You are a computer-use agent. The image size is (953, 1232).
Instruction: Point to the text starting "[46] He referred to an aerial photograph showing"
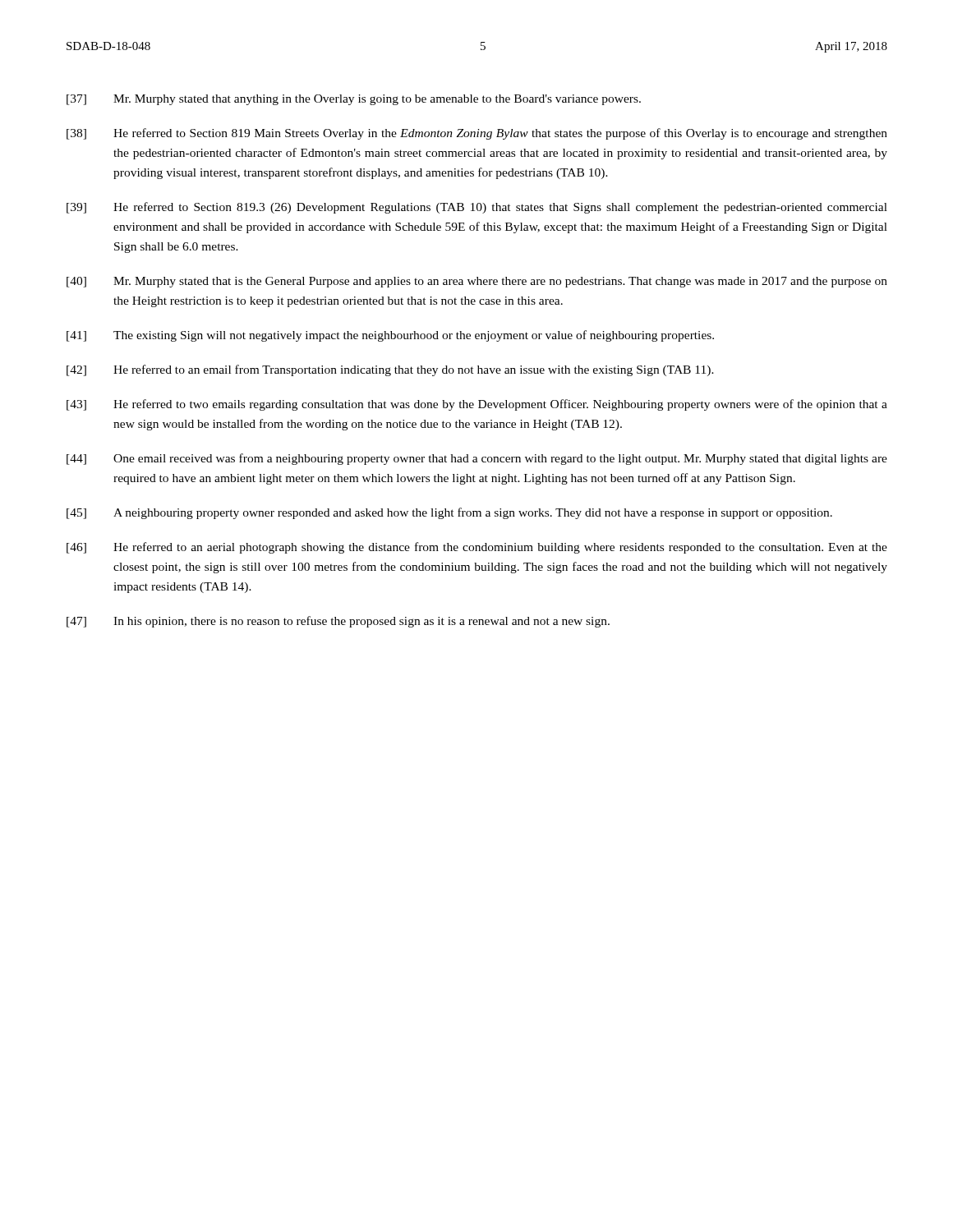476,567
